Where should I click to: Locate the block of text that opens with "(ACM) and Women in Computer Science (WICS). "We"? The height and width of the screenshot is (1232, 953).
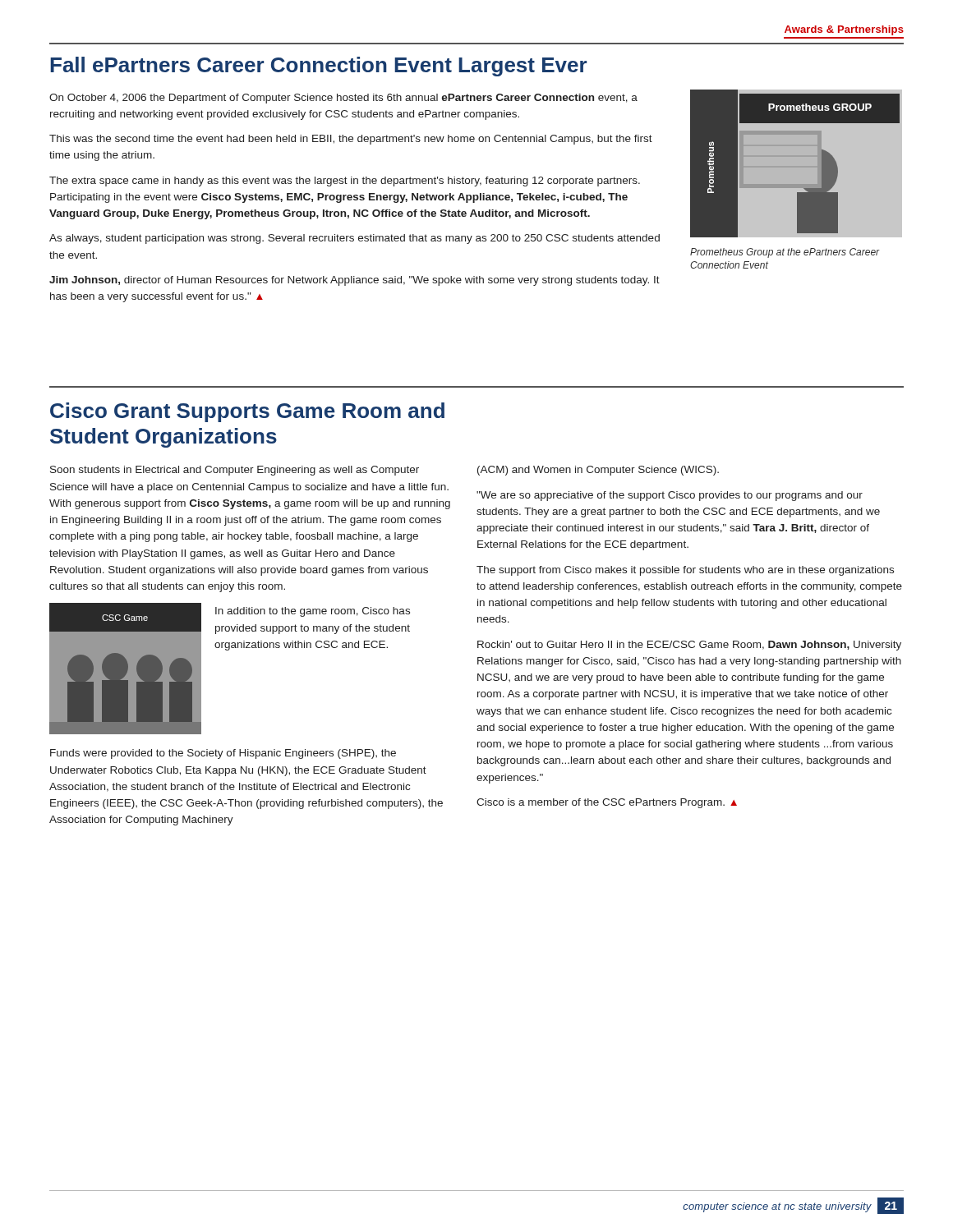coord(690,636)
